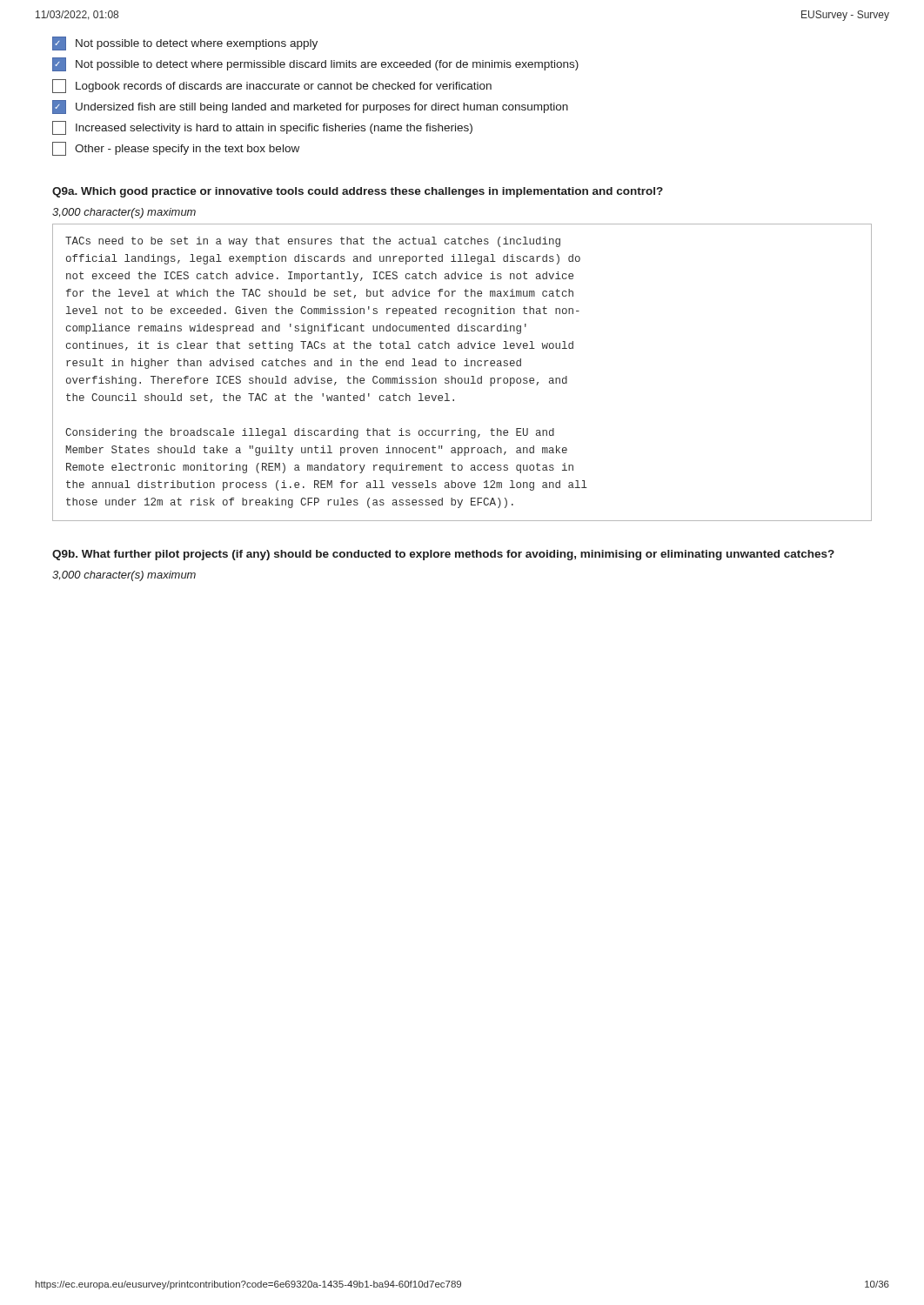The image size is (924, 1305).
Task: Find the list item that says "Undersized fish are"
Action: [x=310, y=107]
